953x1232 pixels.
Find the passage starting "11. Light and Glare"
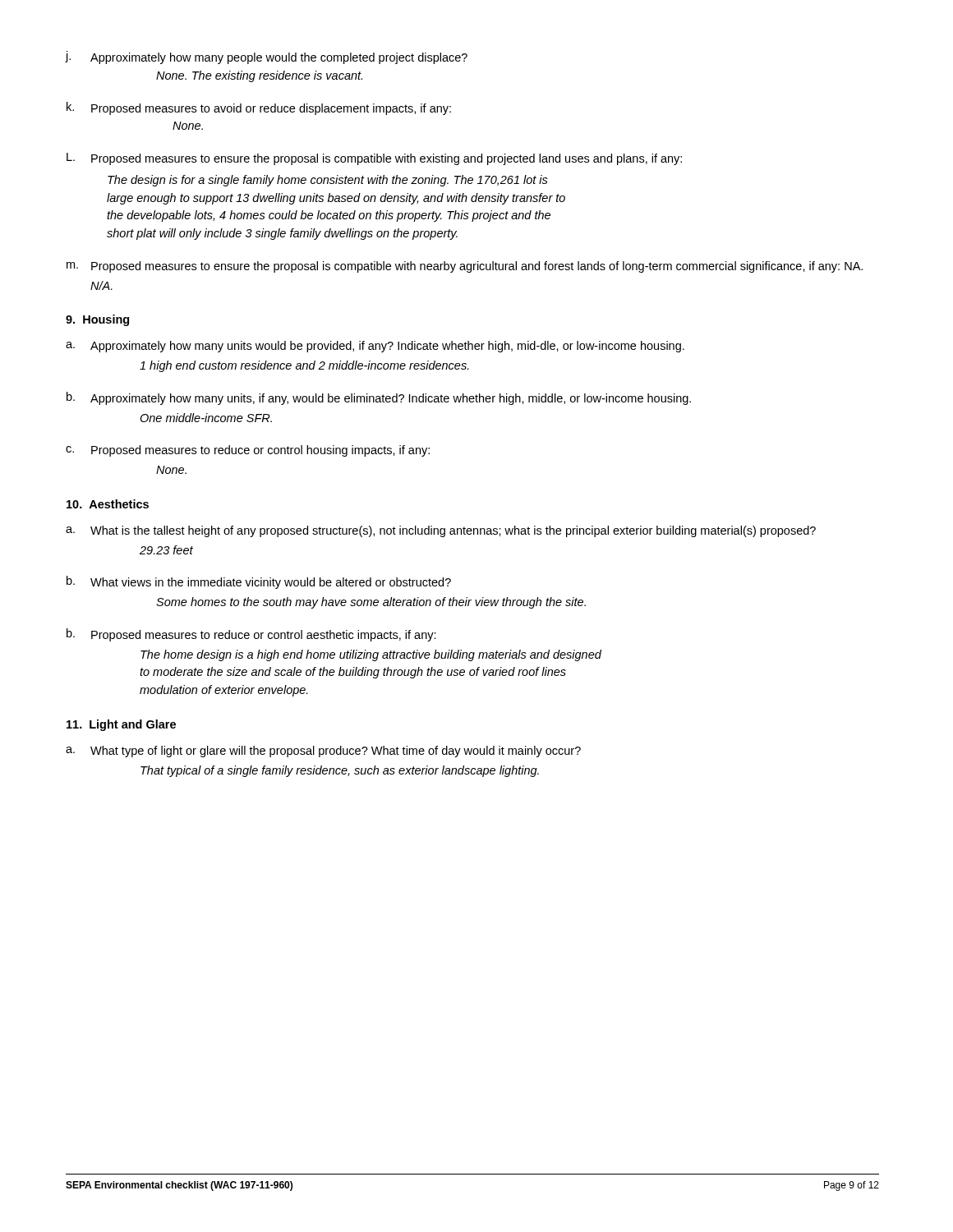pos(121,724)
